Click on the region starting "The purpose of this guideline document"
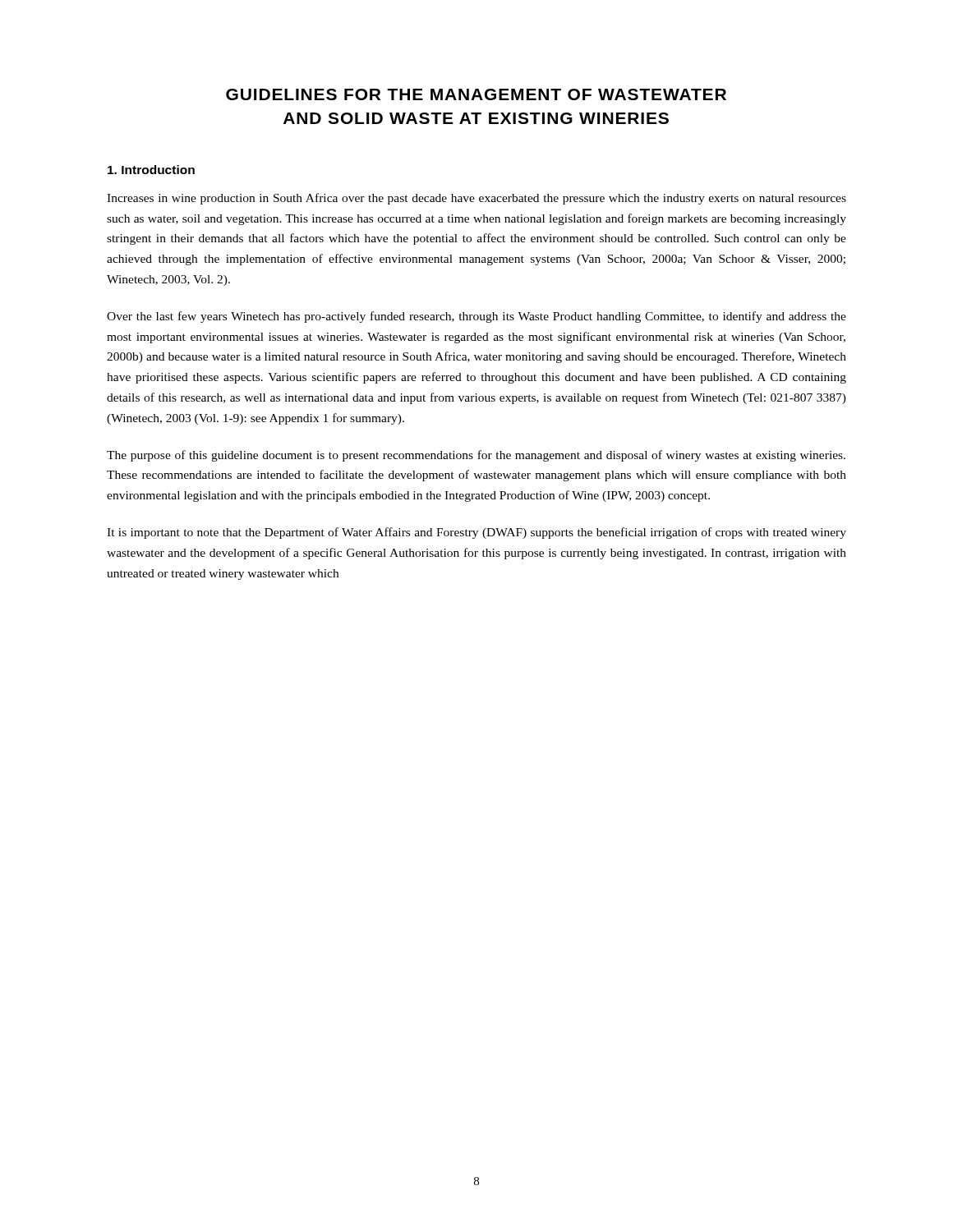 (x=476, y=475)
